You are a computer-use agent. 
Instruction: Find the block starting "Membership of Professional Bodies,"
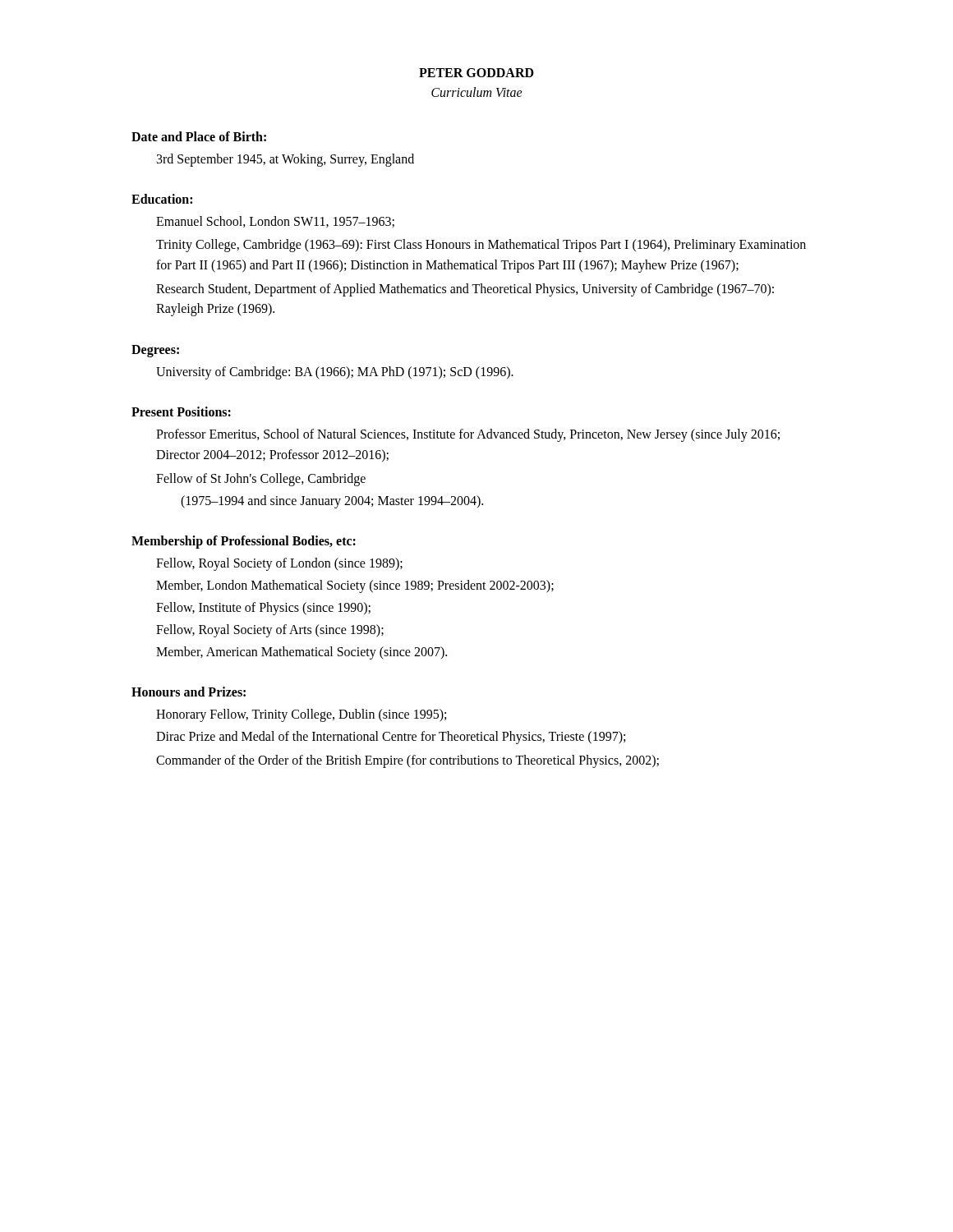244,541
